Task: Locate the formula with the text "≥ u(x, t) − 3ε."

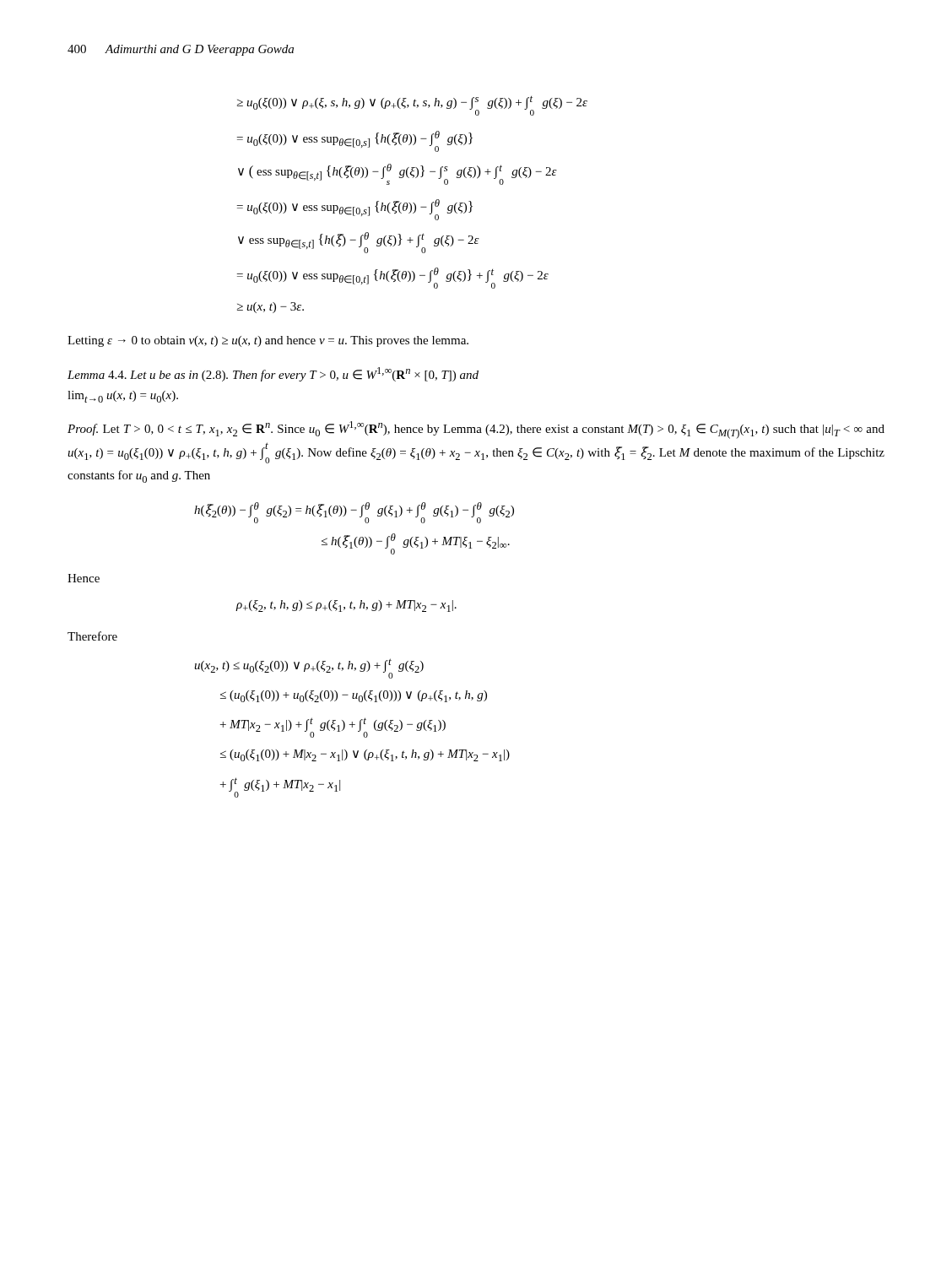Action: point(270,307)
